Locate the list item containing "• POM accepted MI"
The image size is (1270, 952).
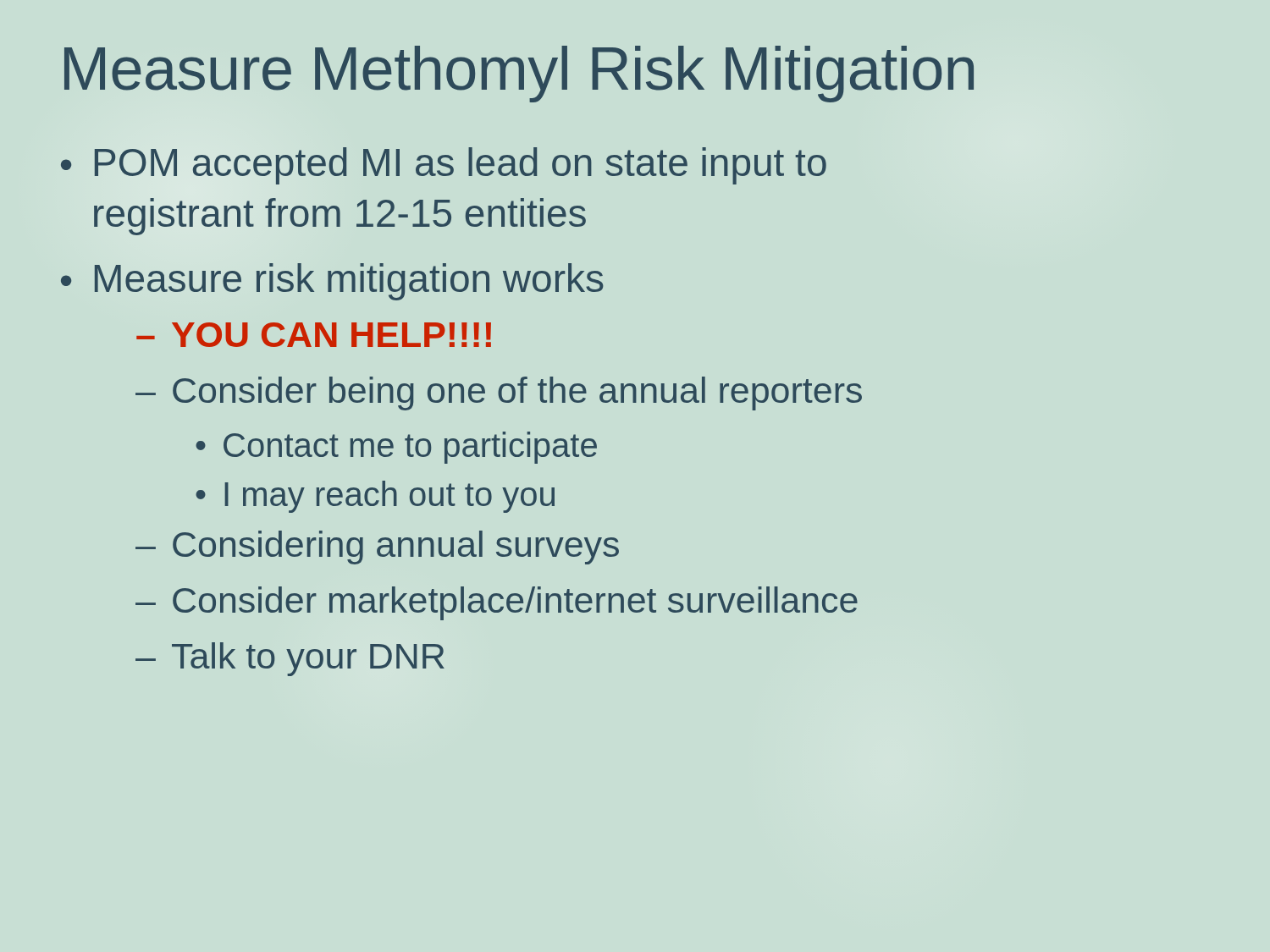tap(635, 188)
